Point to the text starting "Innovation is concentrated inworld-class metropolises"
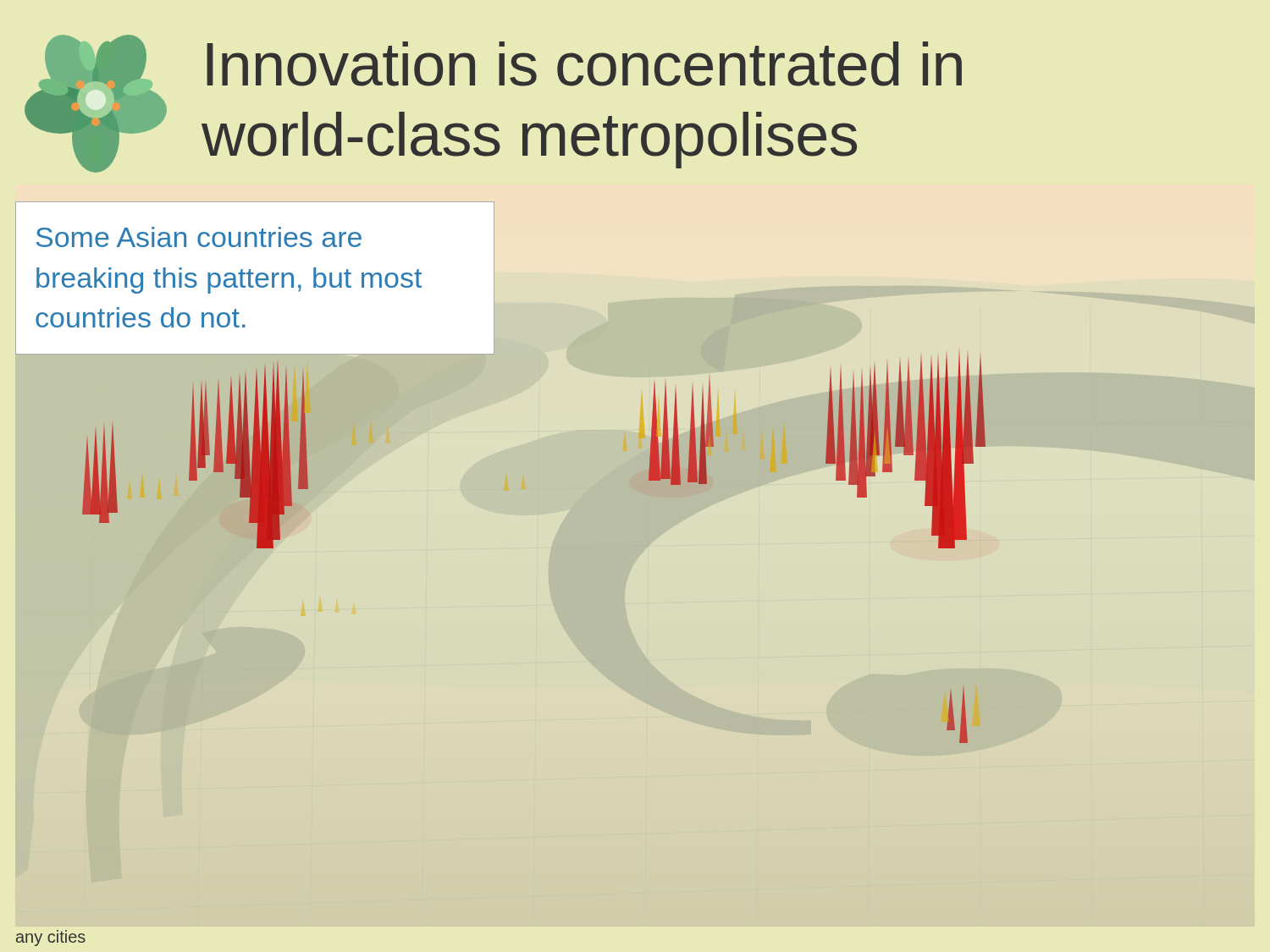Viewport: 1270px width, 952px height. coord(583,100)
